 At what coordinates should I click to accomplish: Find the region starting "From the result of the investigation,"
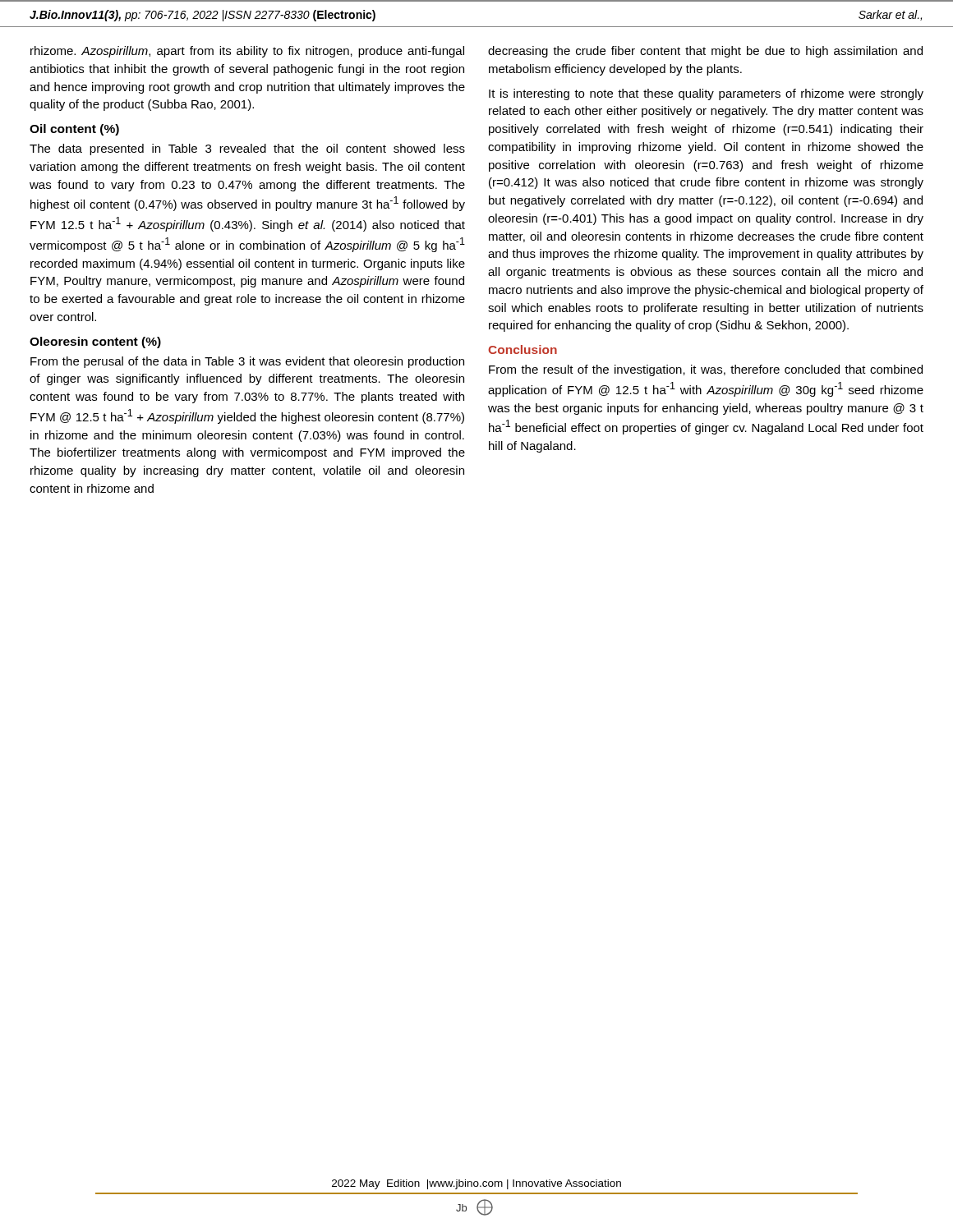706,408
